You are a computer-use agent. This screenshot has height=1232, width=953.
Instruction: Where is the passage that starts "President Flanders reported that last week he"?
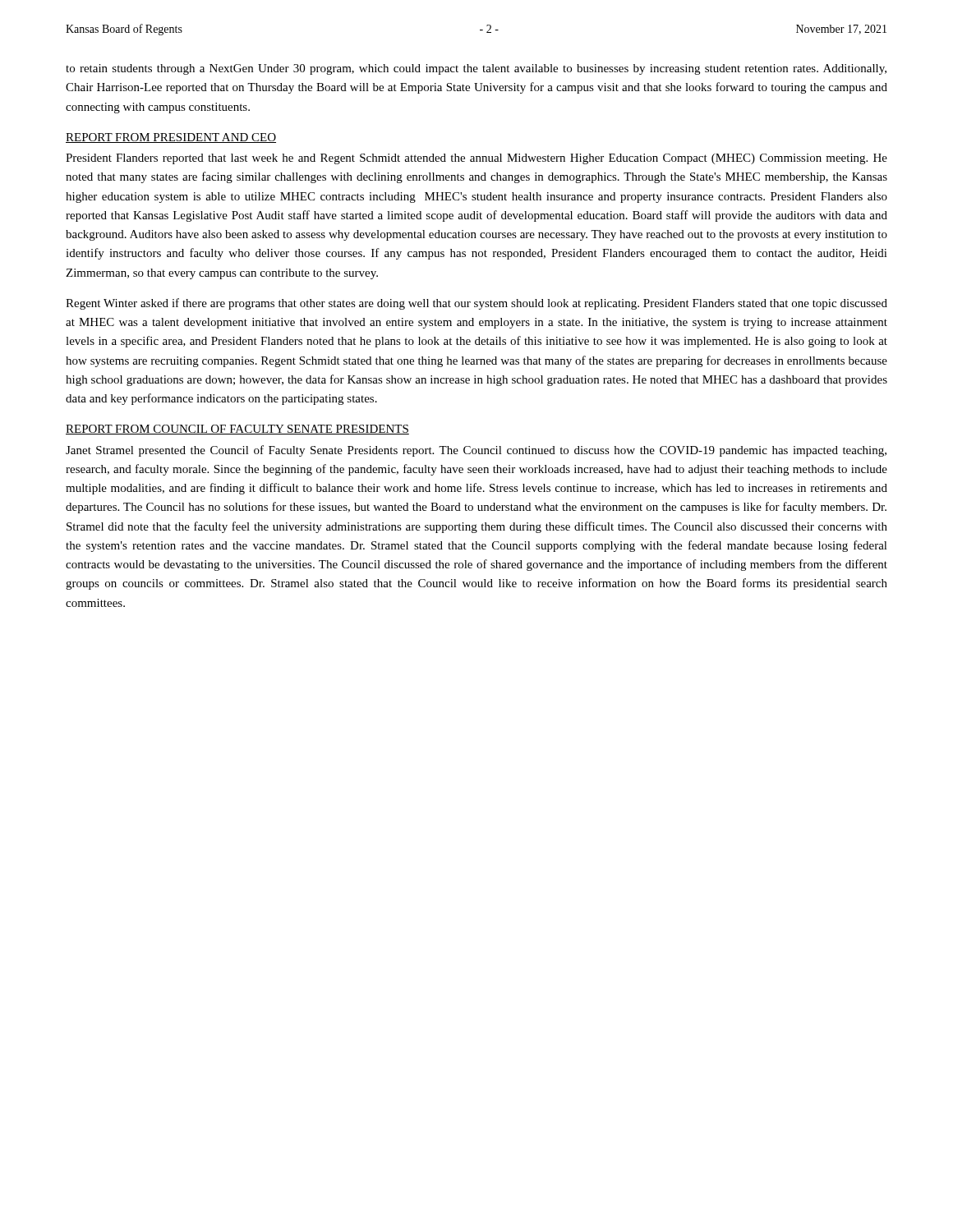(x=476, y=215)
